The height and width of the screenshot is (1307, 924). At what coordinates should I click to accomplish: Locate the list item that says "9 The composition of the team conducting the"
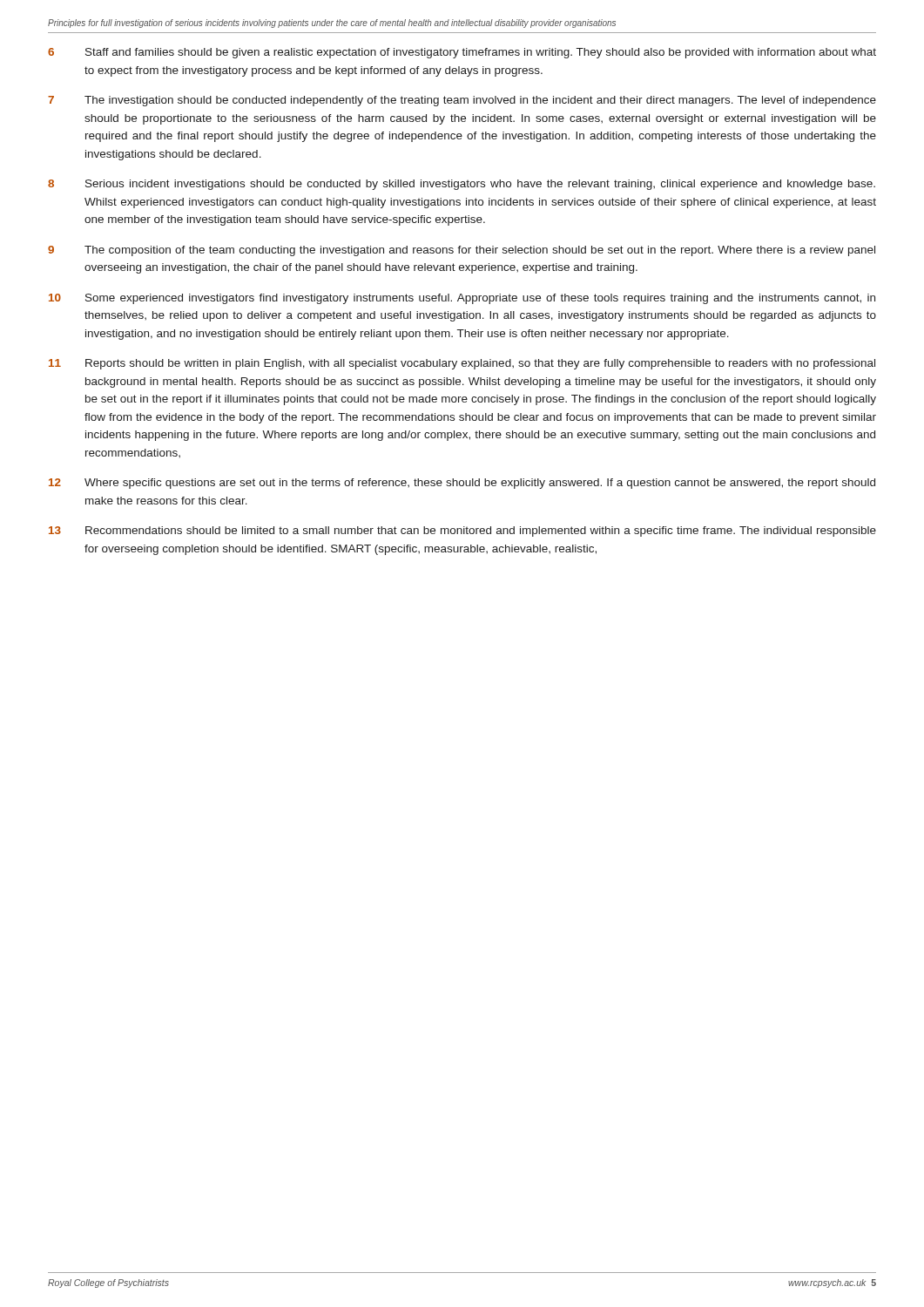coord(462,259)
